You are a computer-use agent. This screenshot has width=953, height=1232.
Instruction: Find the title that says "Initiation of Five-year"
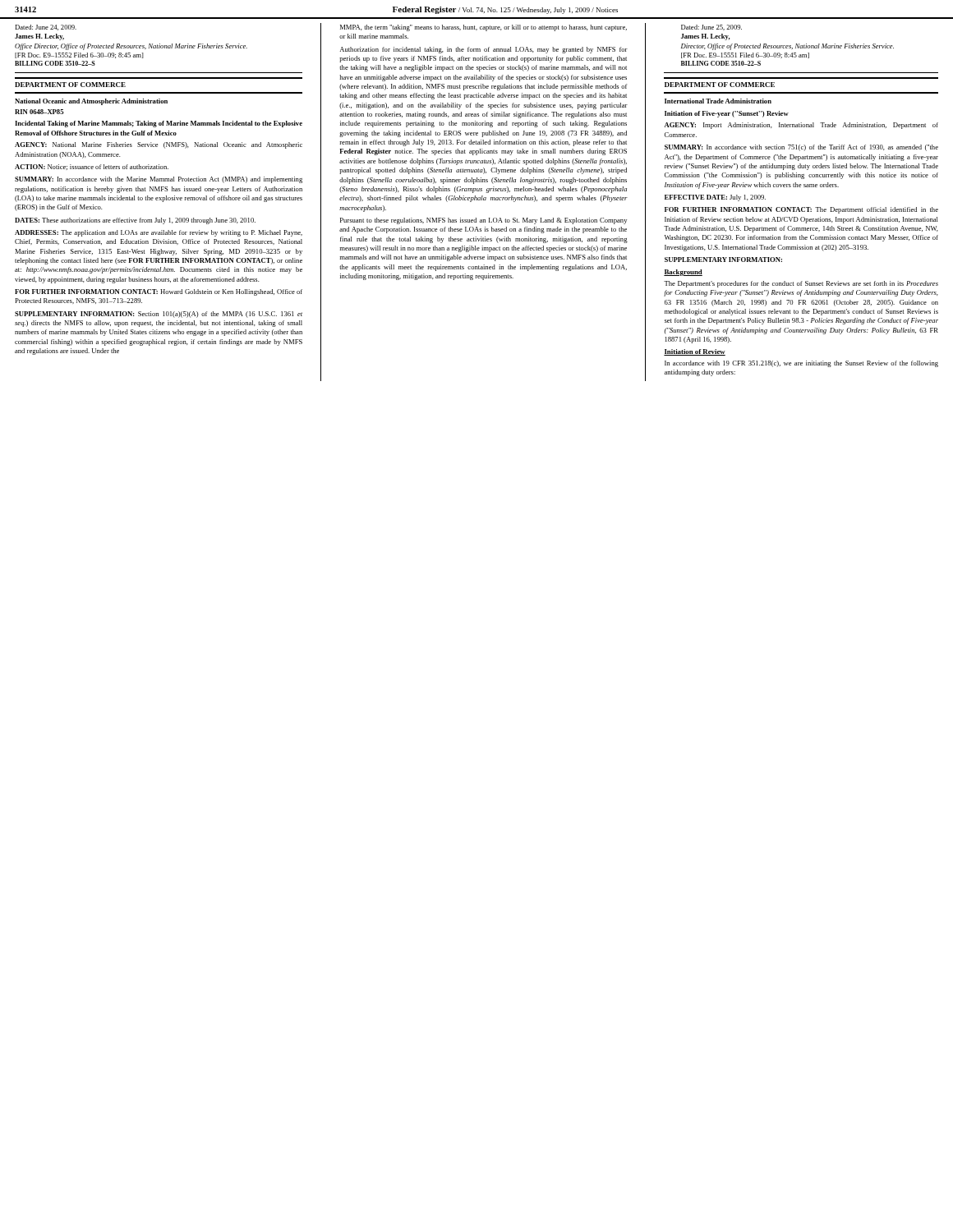pyautogui.click(x=726, y=113)
